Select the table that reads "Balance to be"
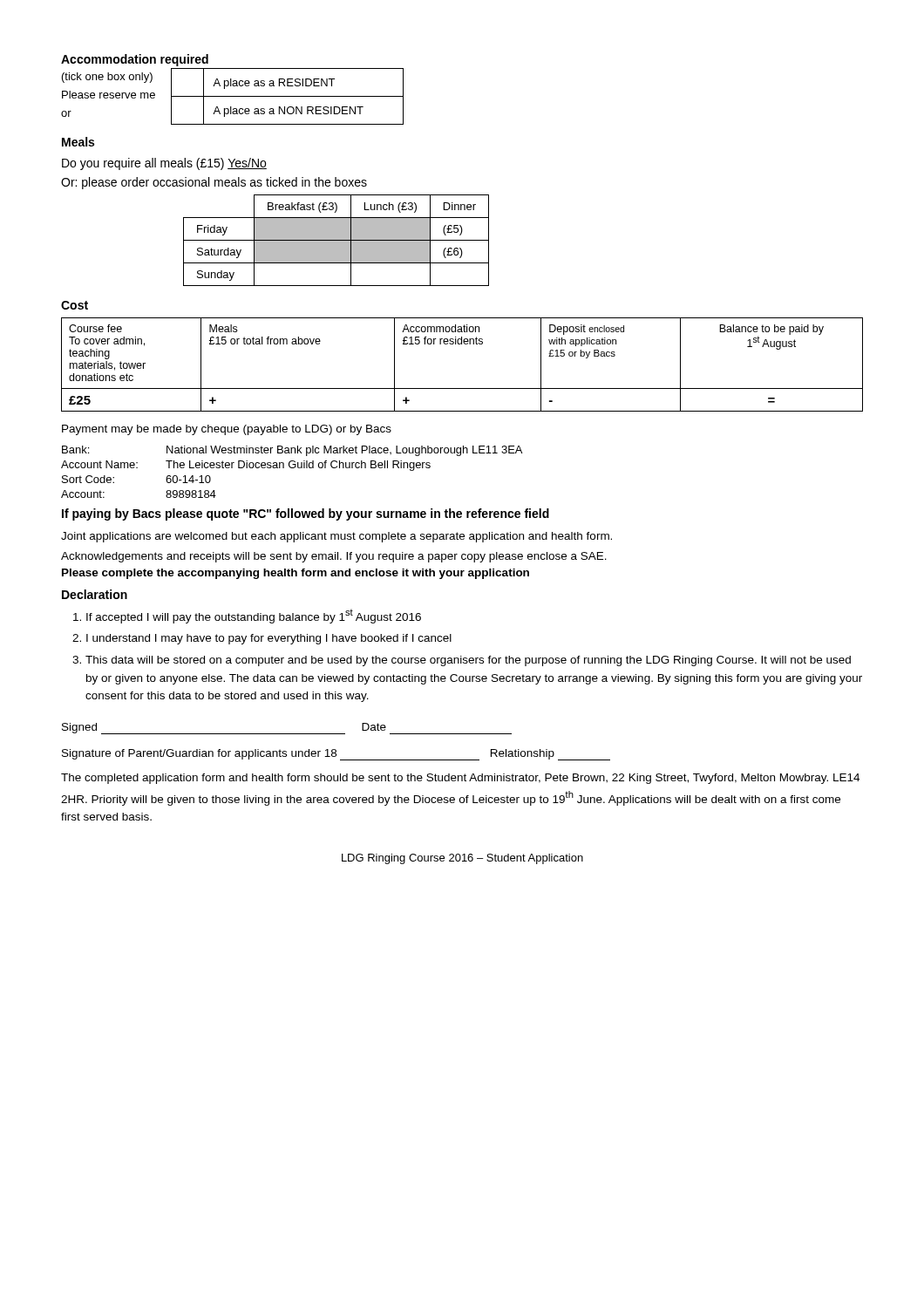The width and height of the screenshot is (924, 1308). point(462,365)
